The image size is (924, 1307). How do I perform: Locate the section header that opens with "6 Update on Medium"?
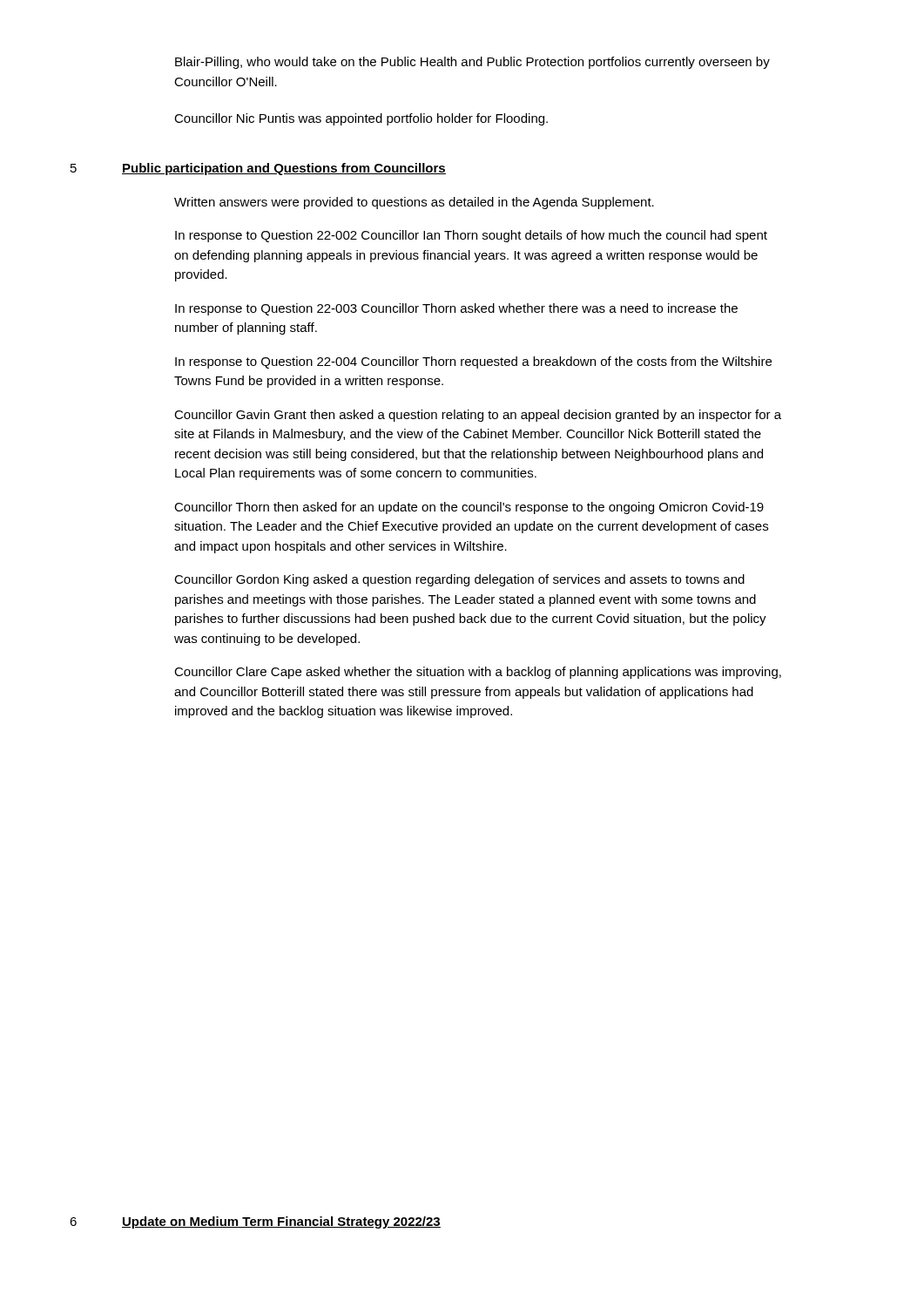[x=255, y=1221]
